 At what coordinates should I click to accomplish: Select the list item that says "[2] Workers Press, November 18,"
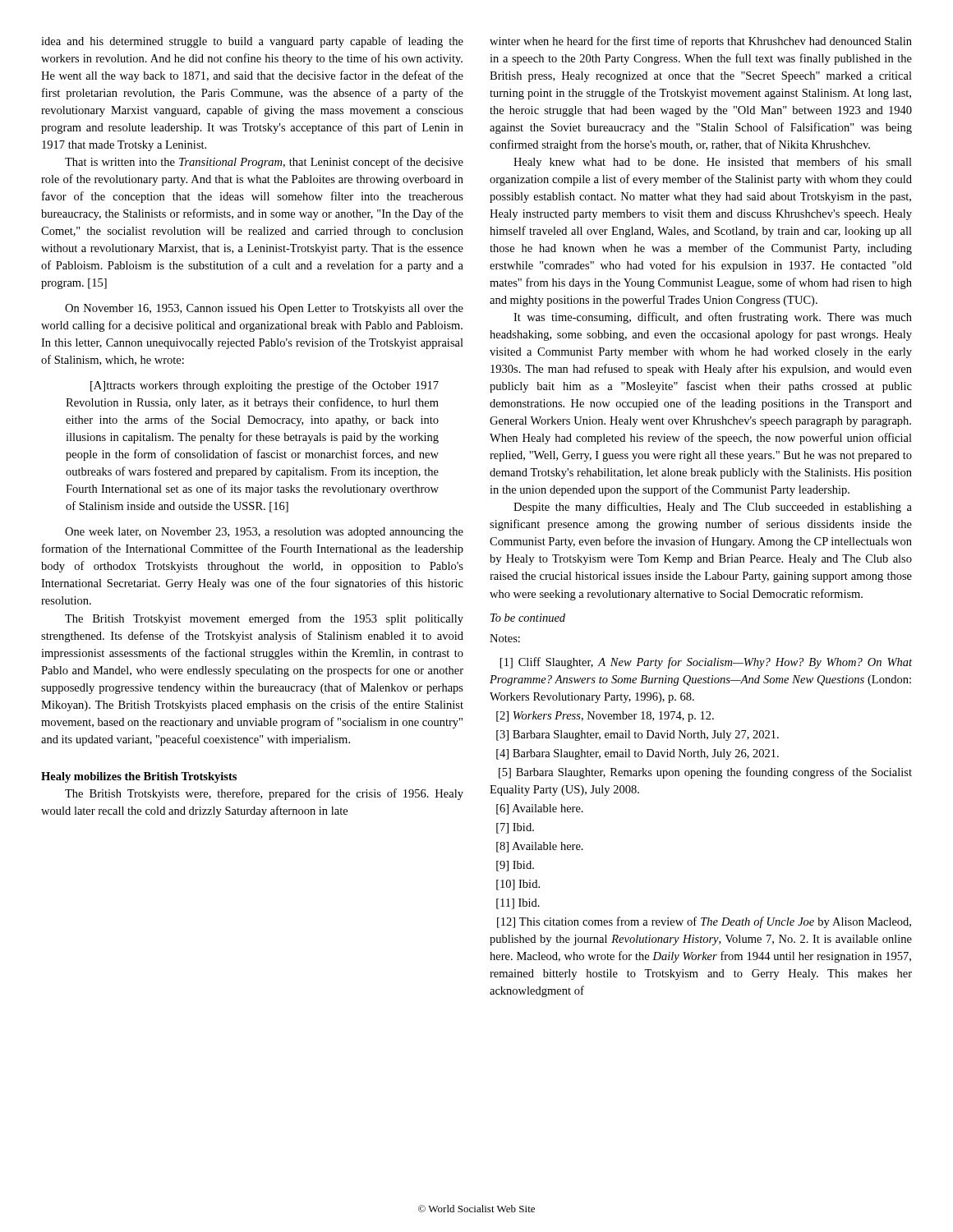701,715
